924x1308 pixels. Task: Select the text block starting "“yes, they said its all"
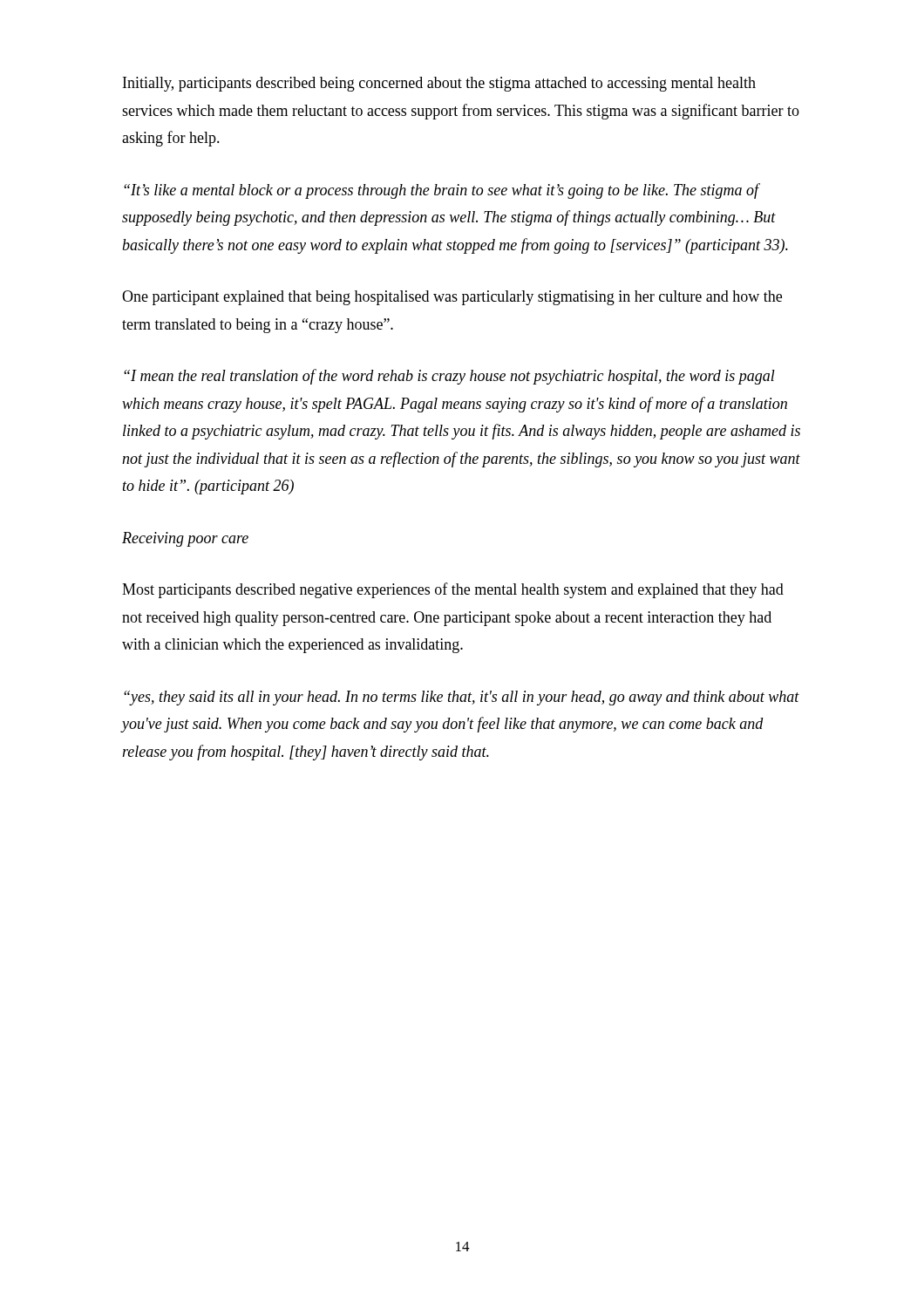coord(460,724)
